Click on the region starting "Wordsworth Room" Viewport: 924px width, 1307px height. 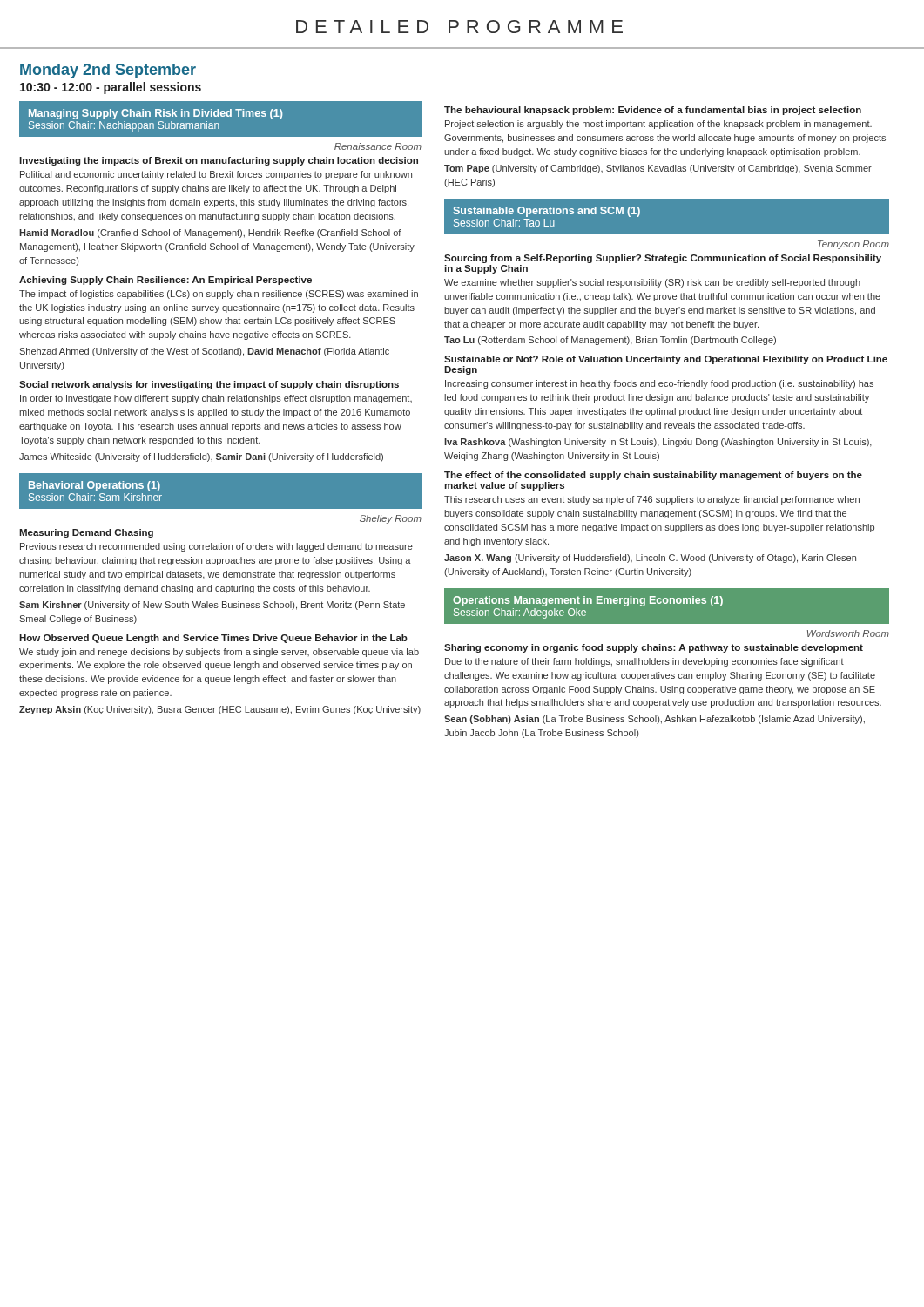click(848, 633)
